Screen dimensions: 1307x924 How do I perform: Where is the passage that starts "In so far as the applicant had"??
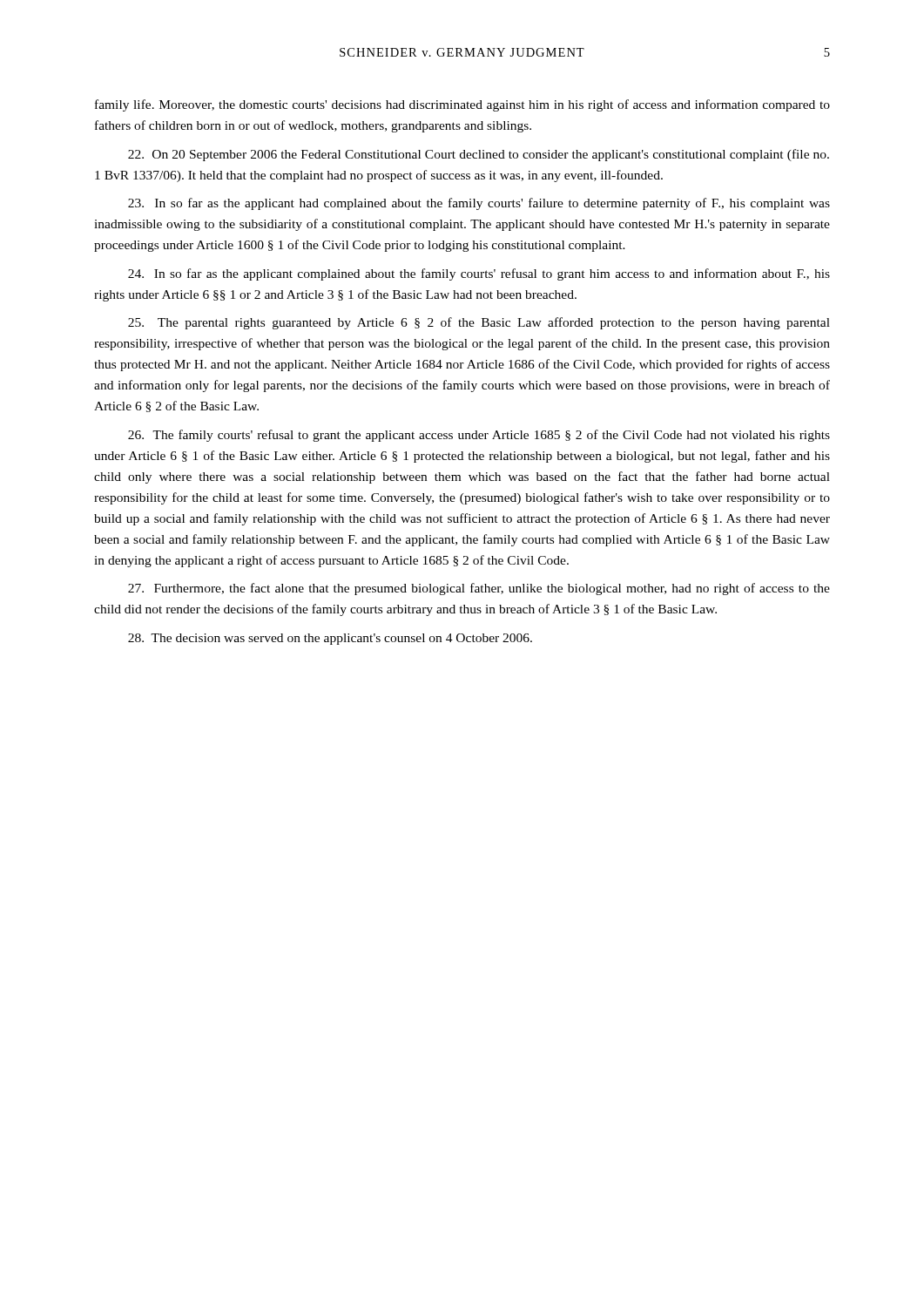point(462,224)
